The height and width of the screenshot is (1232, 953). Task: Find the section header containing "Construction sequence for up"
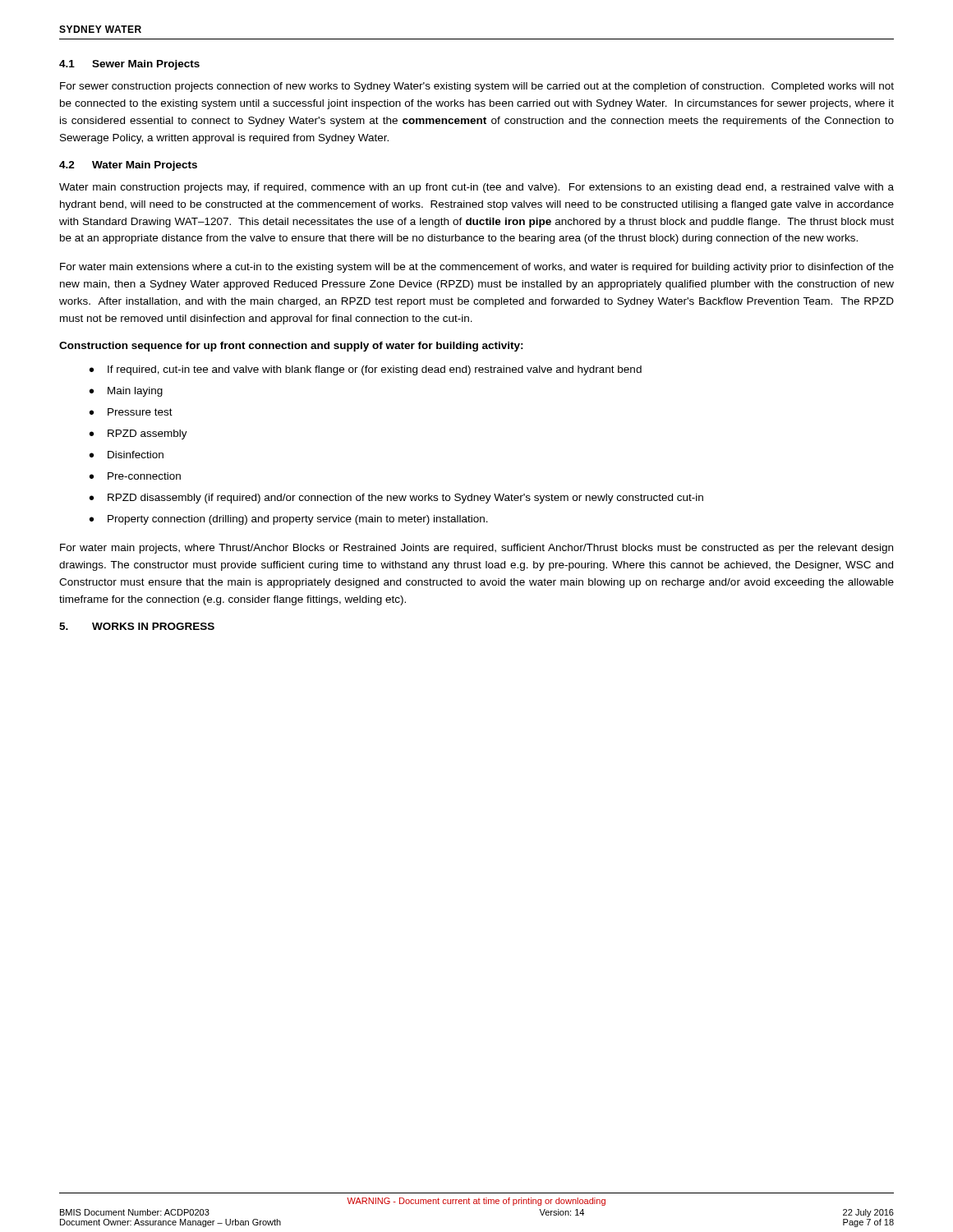pos(291,345)
